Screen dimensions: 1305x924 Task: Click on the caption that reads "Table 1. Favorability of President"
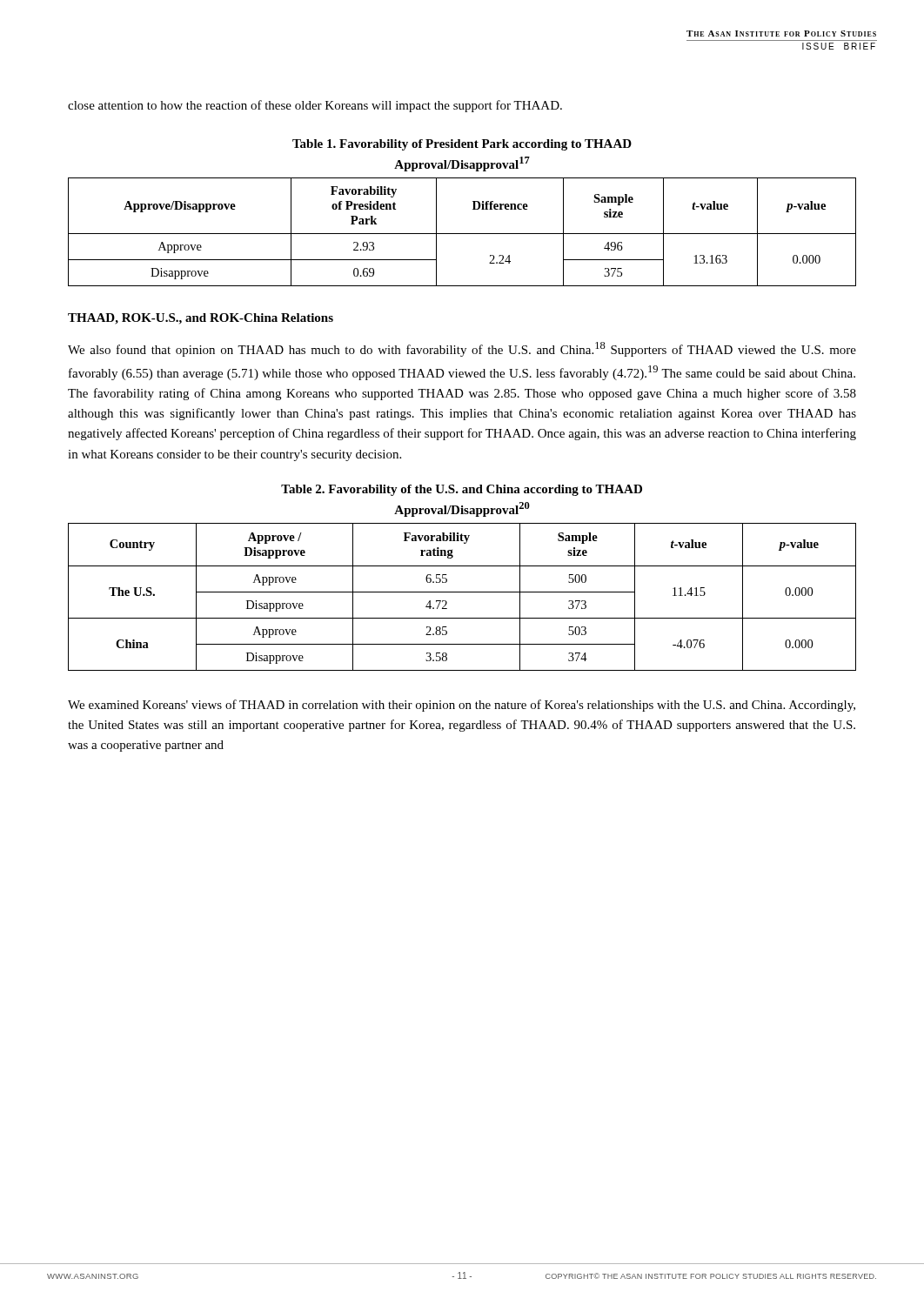462,154
